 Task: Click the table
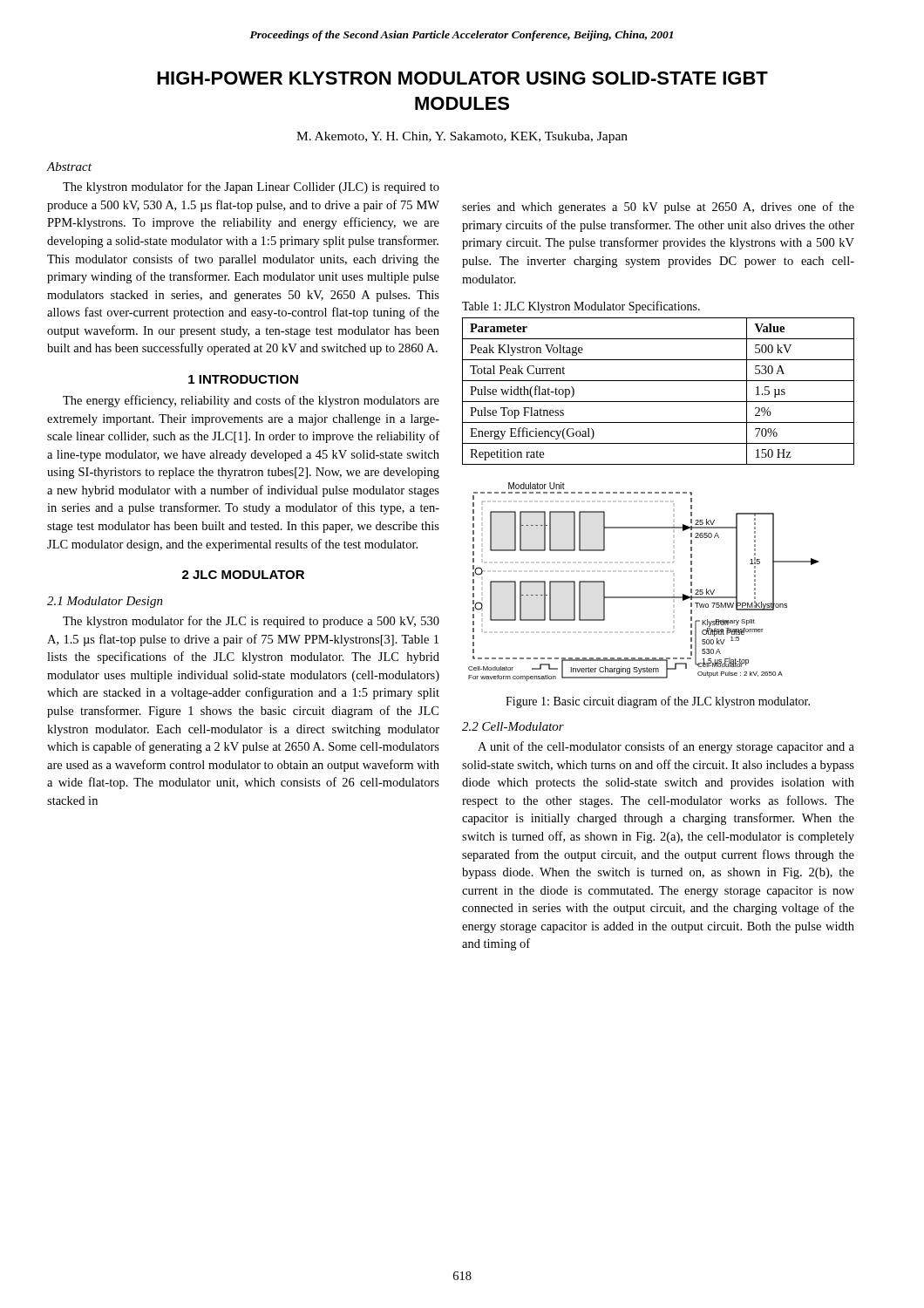click(x=658, y=391)
